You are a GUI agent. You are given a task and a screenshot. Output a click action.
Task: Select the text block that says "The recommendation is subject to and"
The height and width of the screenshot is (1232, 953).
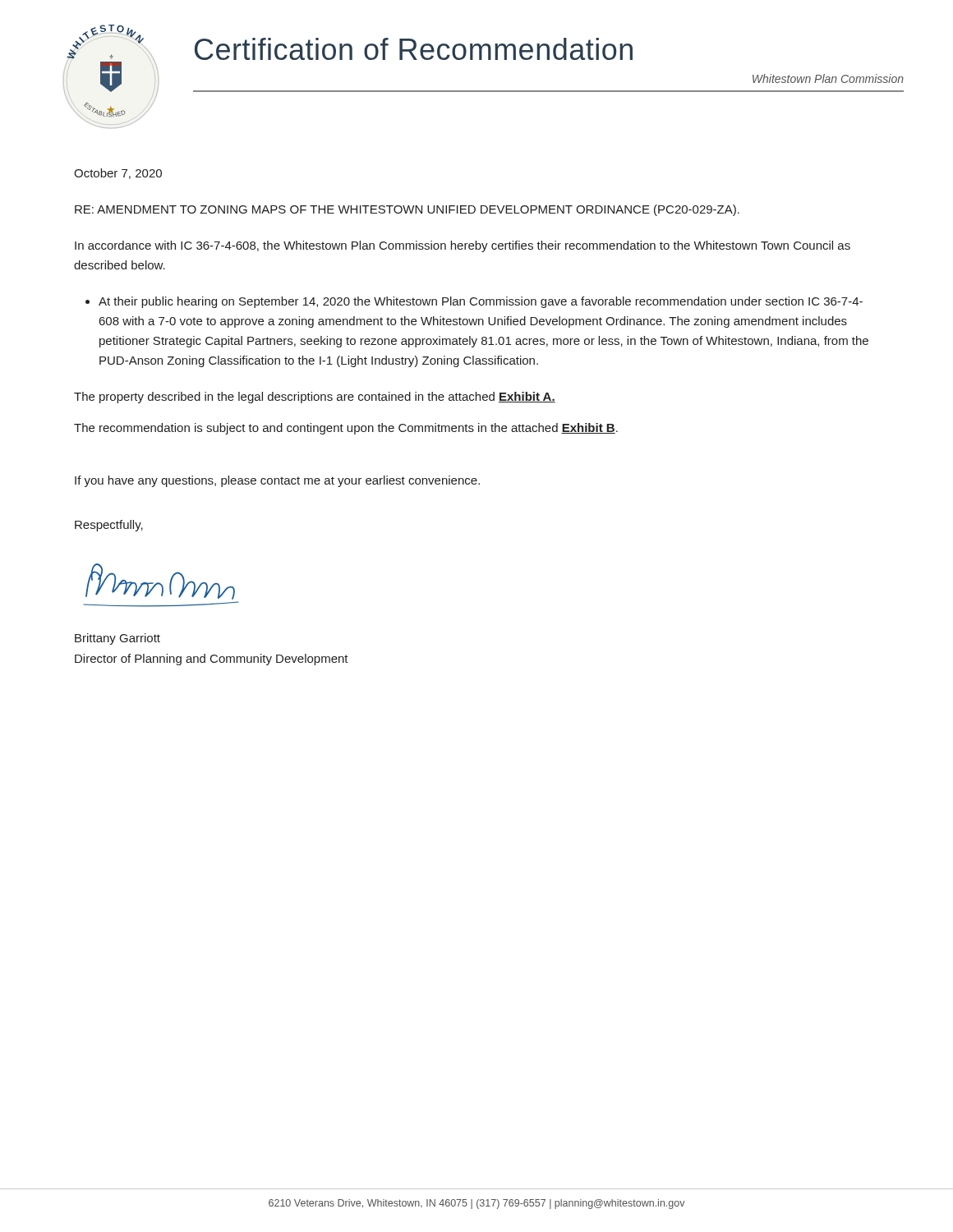[346, 427]
